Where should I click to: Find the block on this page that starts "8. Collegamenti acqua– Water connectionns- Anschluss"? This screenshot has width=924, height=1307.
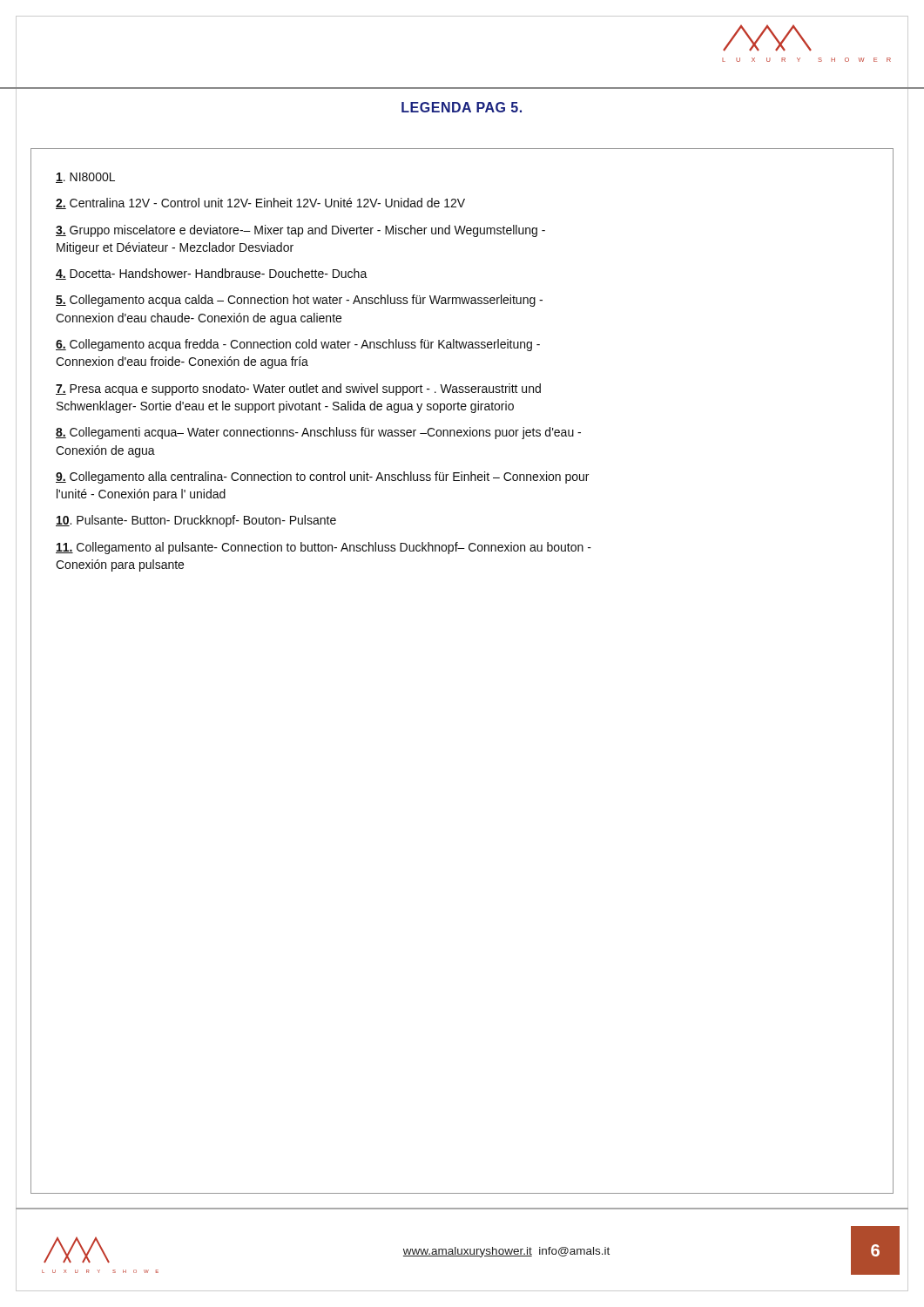319,441
